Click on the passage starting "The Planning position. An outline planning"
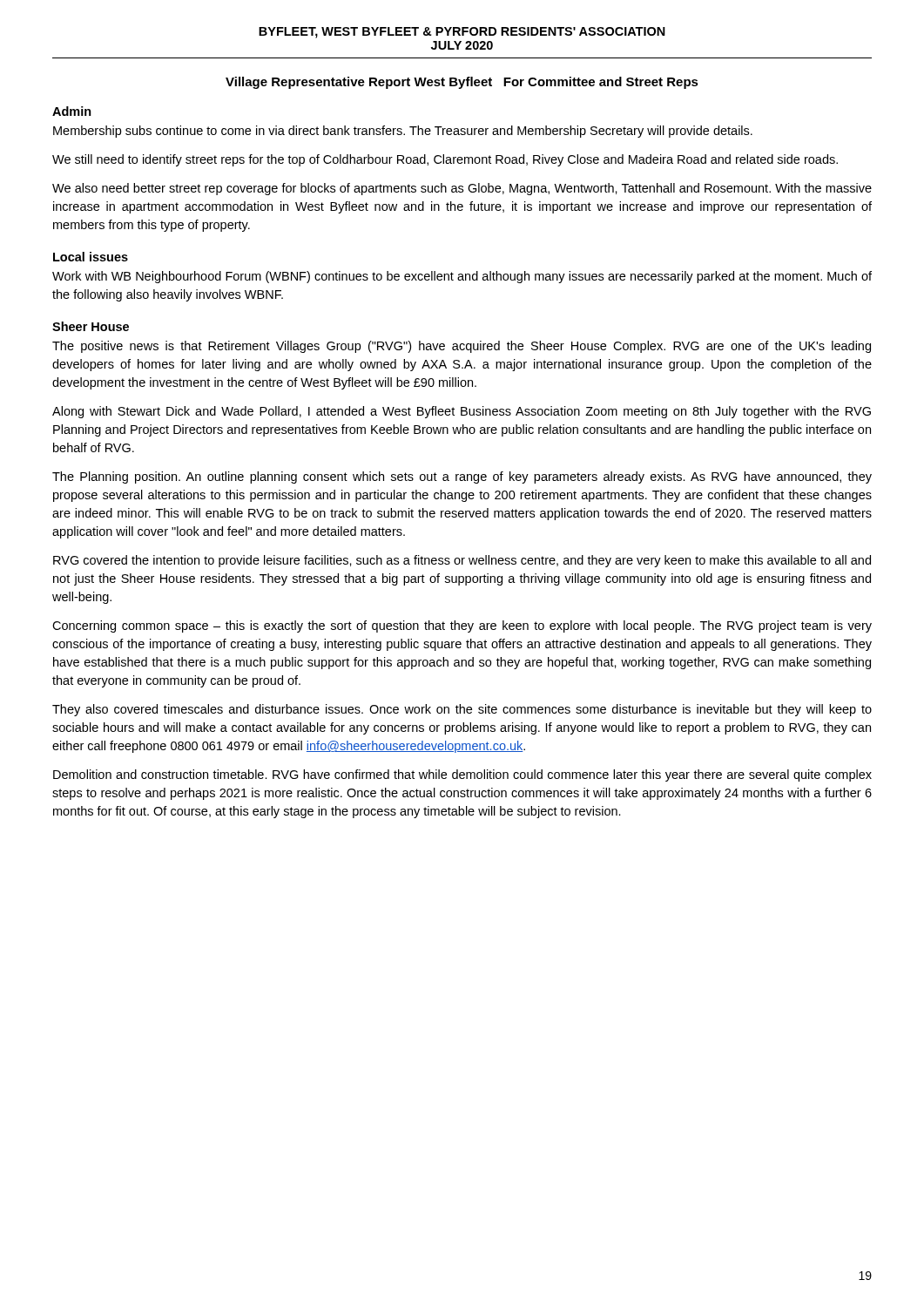 click(x=462, y=504)
